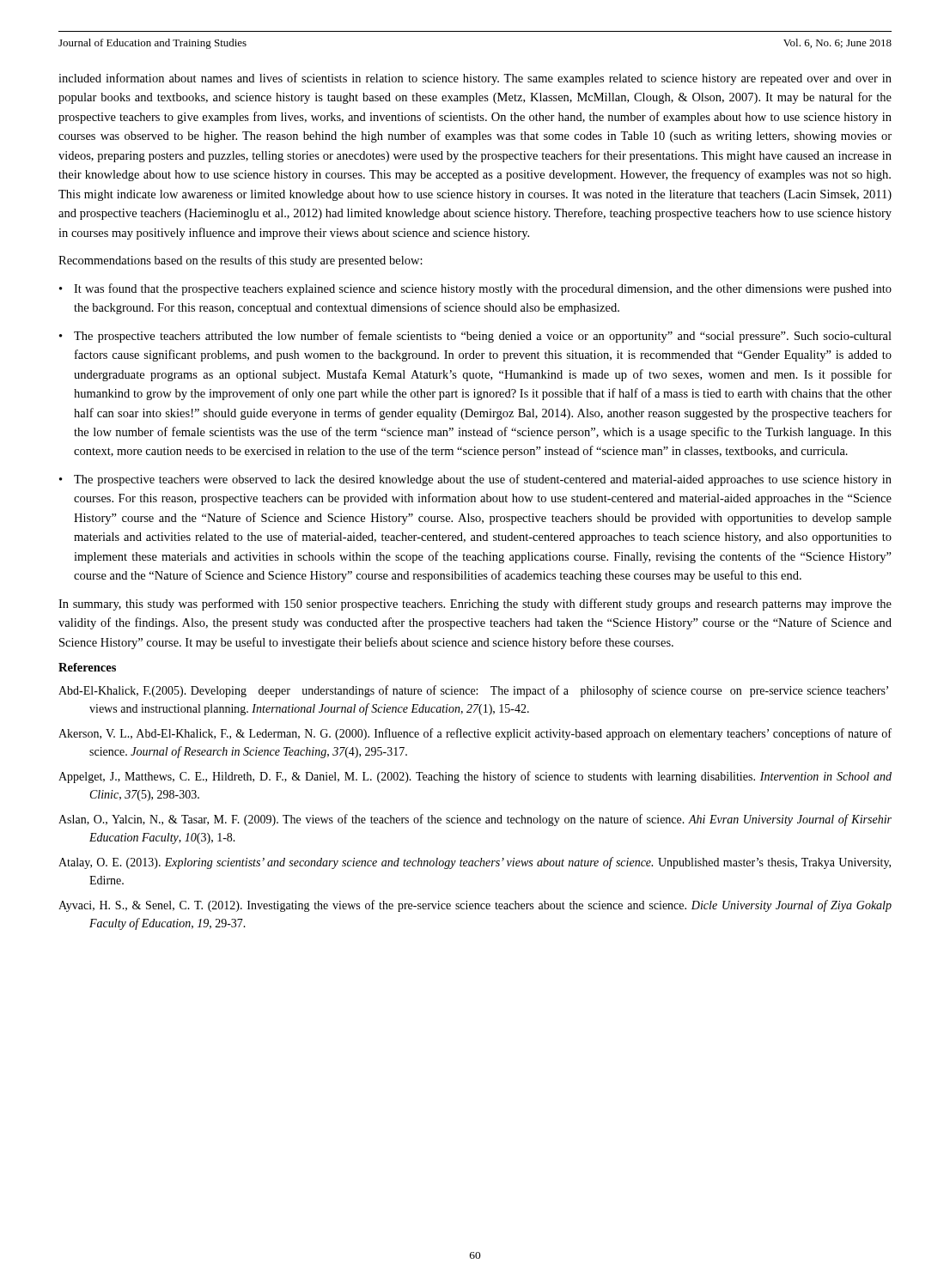Click on the block starting "Recommendations based on the results of this"
Image resolution: width=950 pixels, height=1288 pixels.
(x=241, y=261)
